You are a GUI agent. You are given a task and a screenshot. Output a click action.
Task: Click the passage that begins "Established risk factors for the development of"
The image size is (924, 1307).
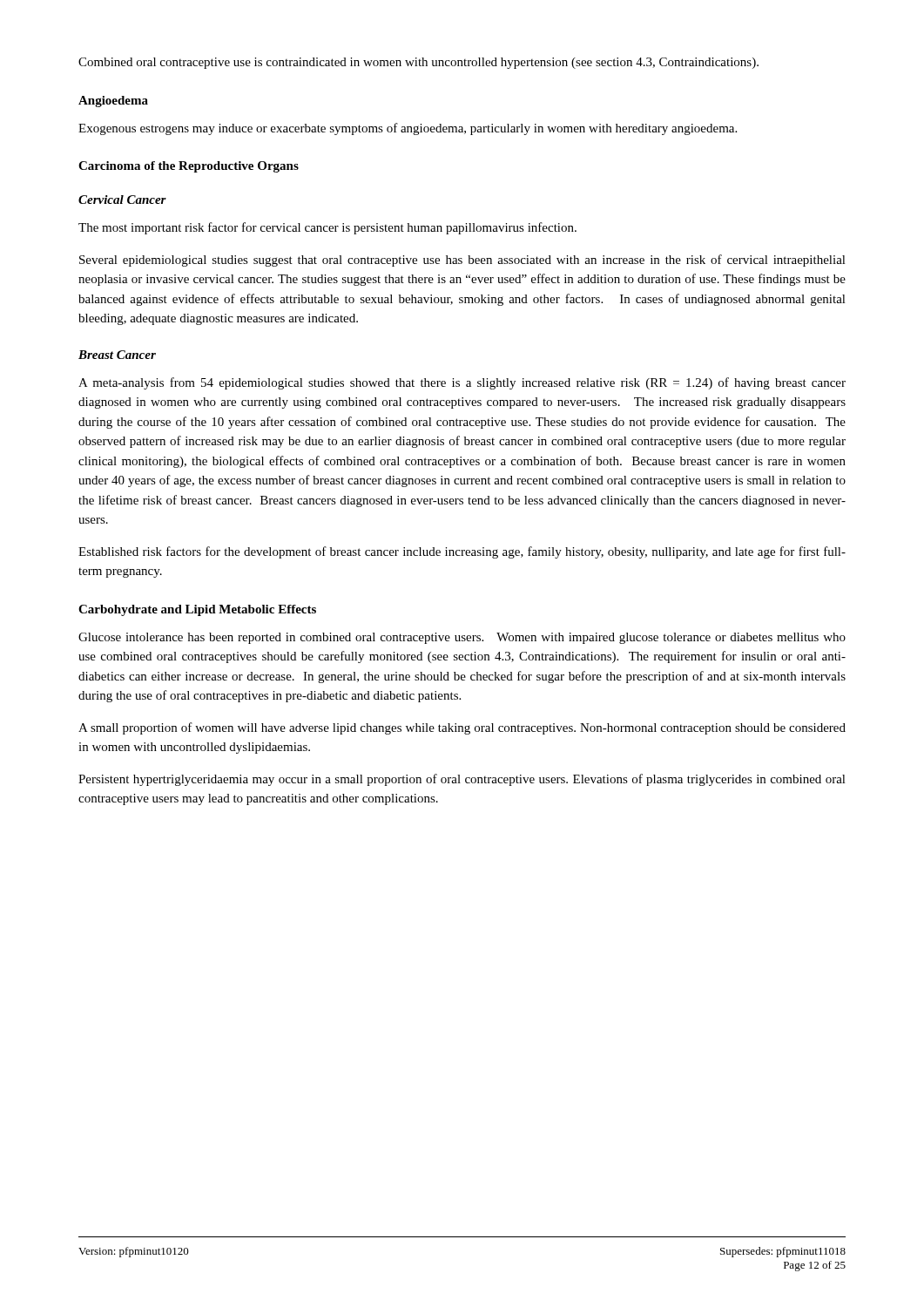(462, 561)
